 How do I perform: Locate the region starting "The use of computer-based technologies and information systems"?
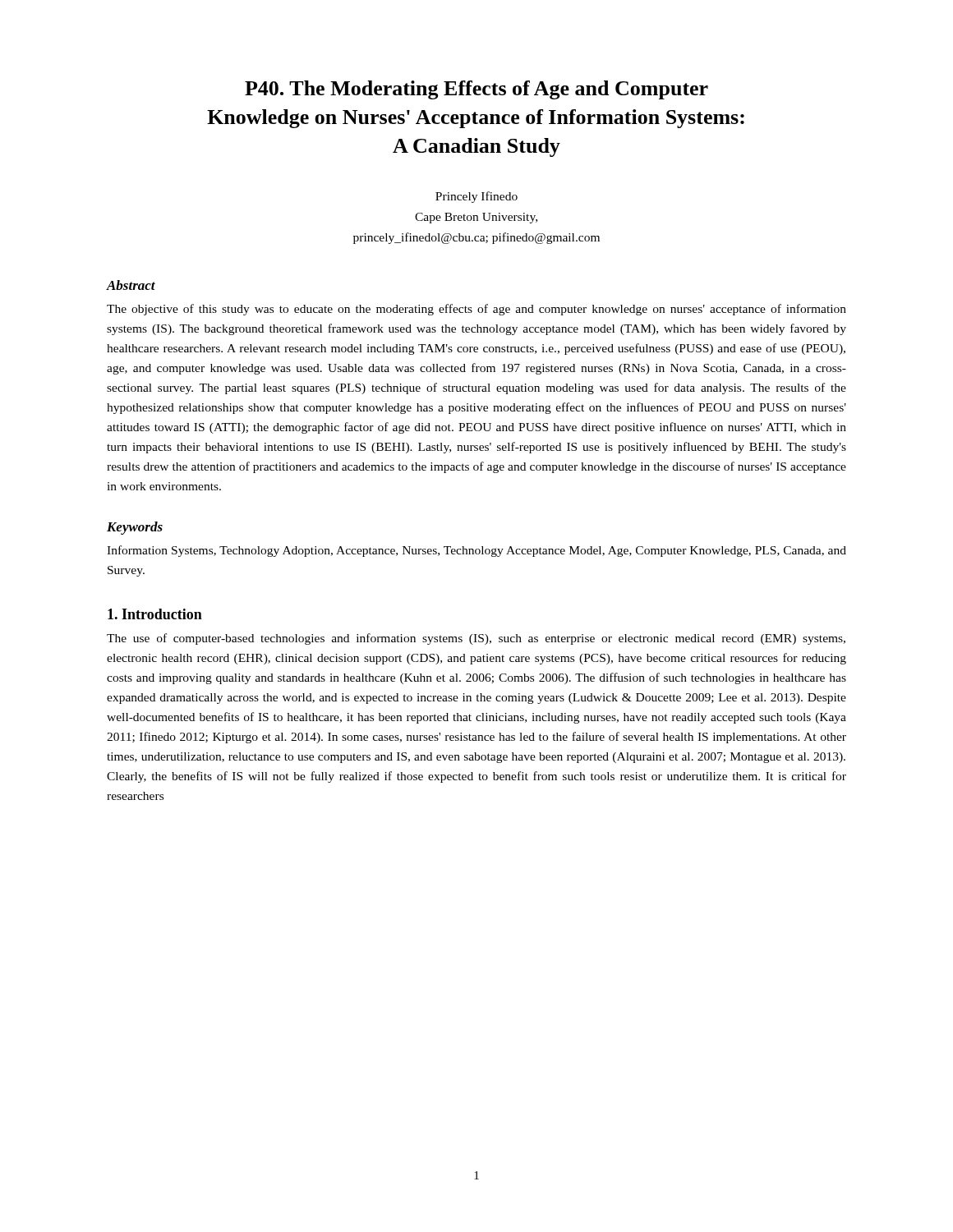click(476, 717)
